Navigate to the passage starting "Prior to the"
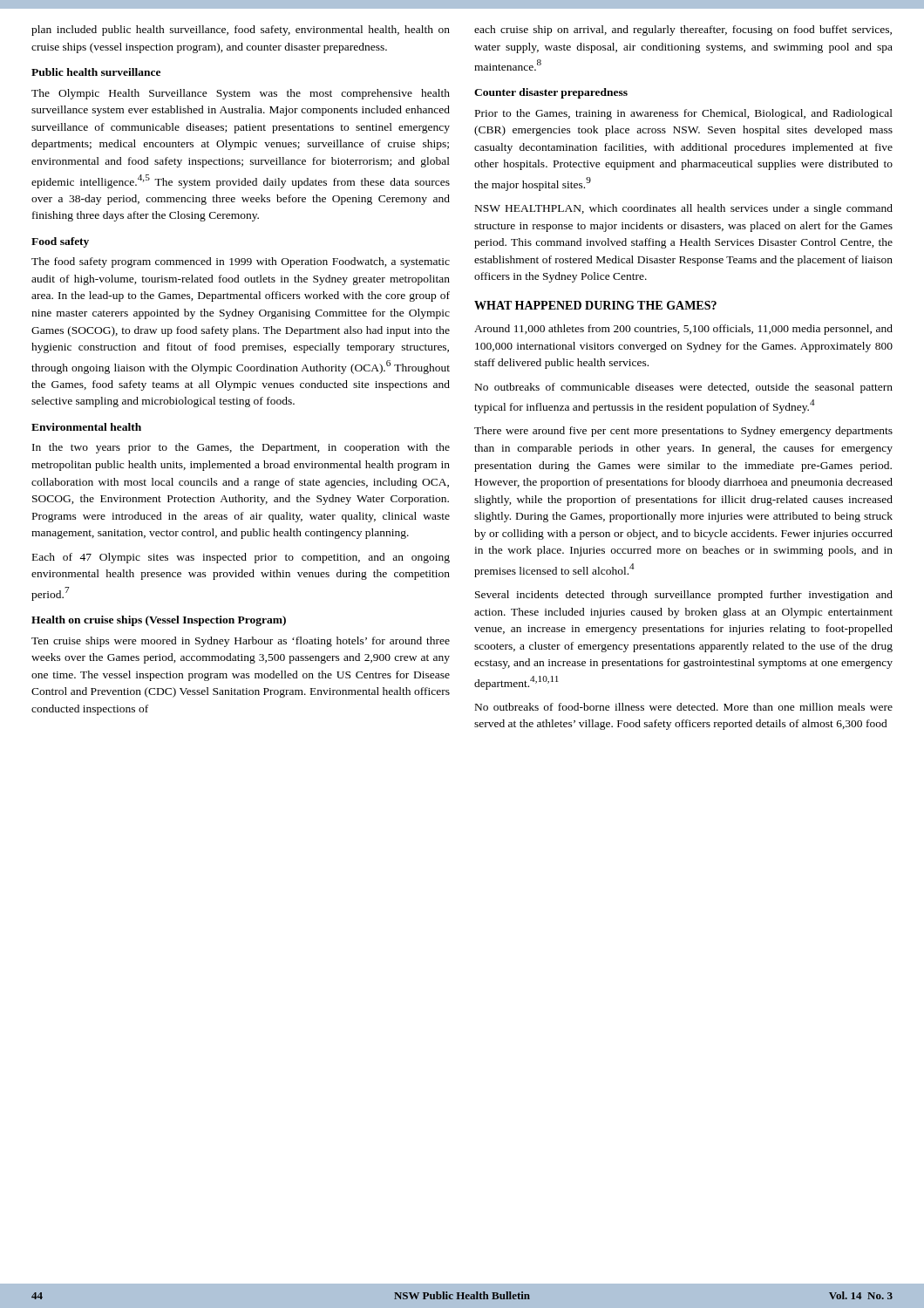924x1308 pixels. point(683,149)
